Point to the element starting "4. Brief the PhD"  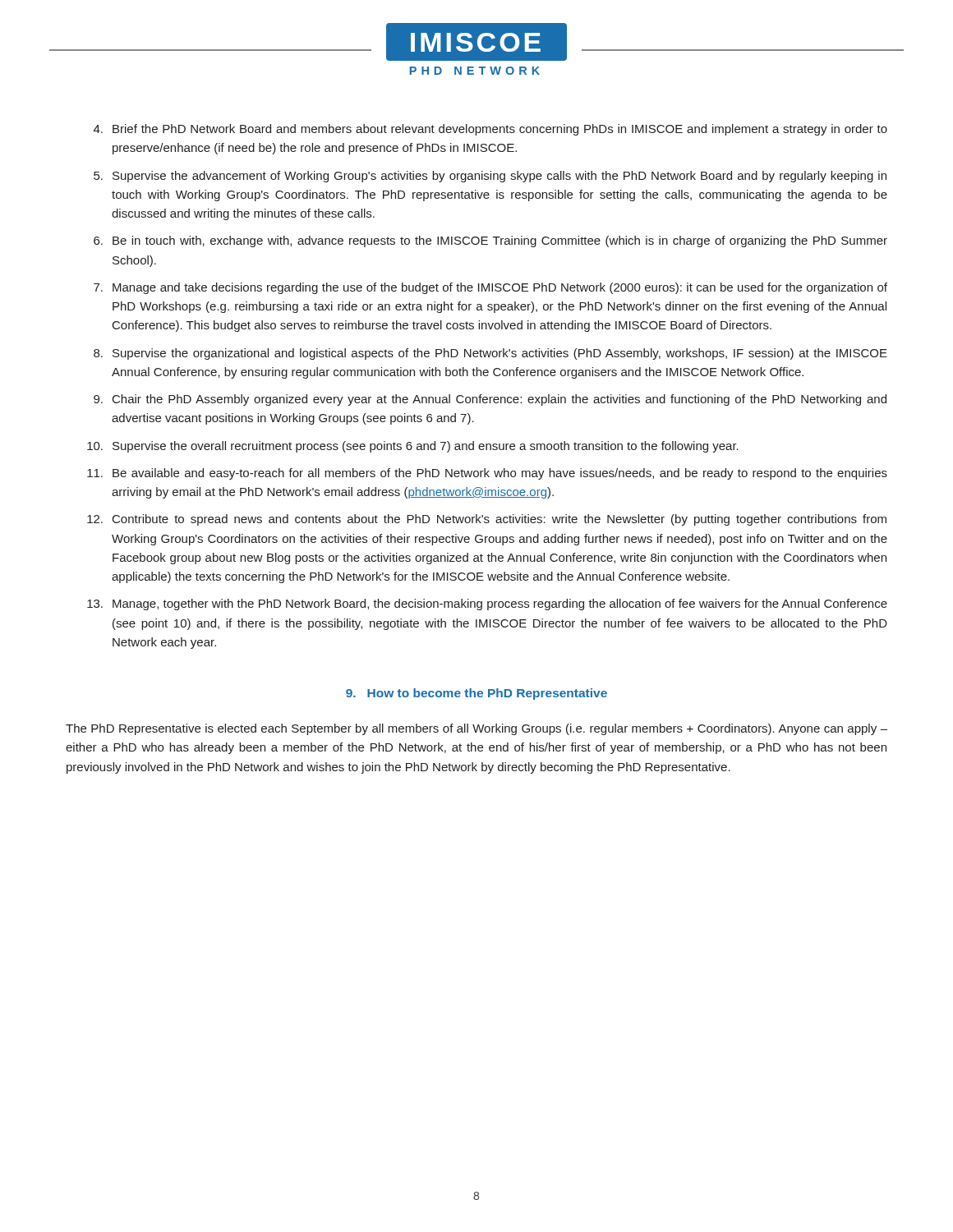tap(476, 138)
